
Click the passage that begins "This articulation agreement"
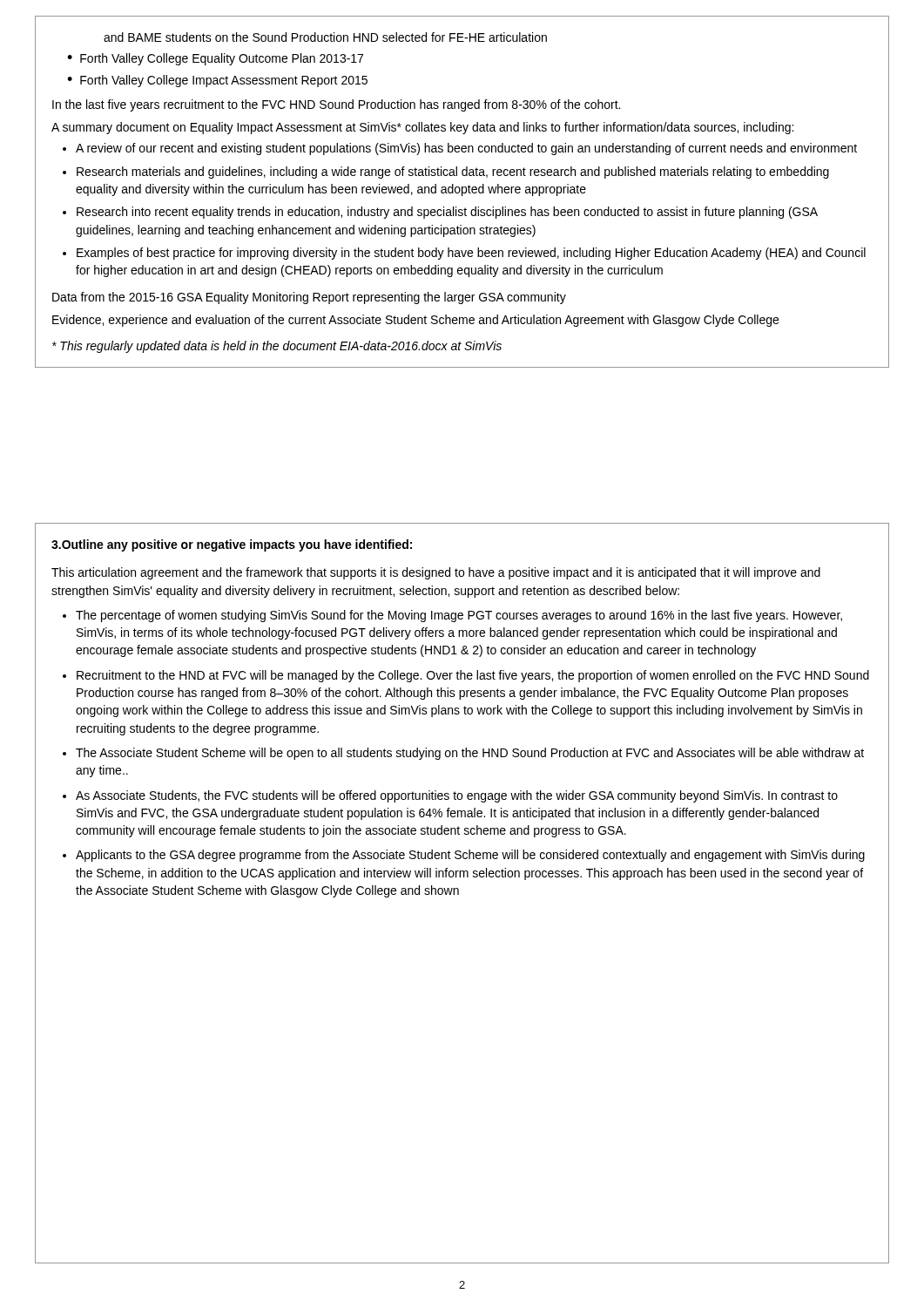(436, 582)
